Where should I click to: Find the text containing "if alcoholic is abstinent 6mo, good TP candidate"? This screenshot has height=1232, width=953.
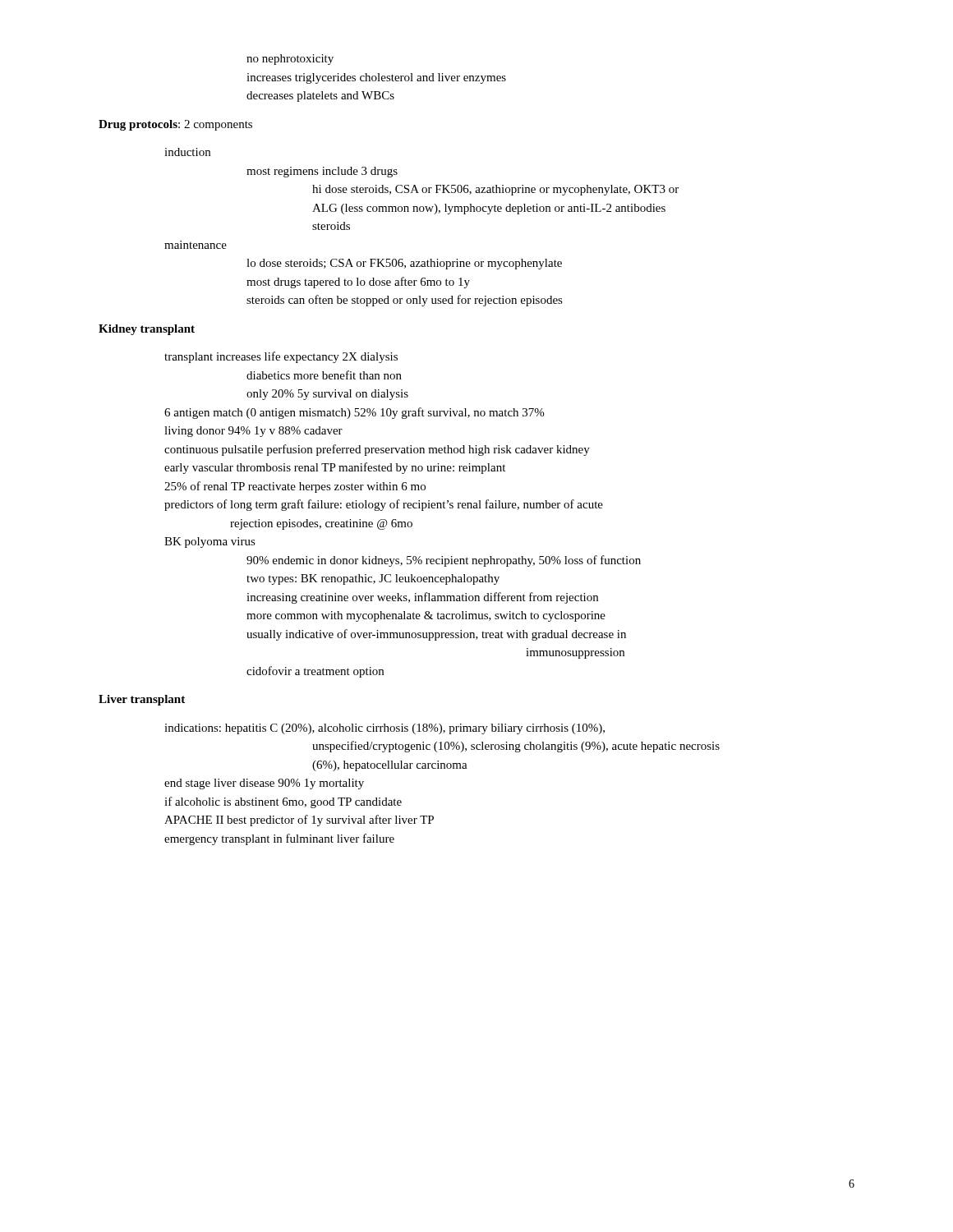pos(283,802)
